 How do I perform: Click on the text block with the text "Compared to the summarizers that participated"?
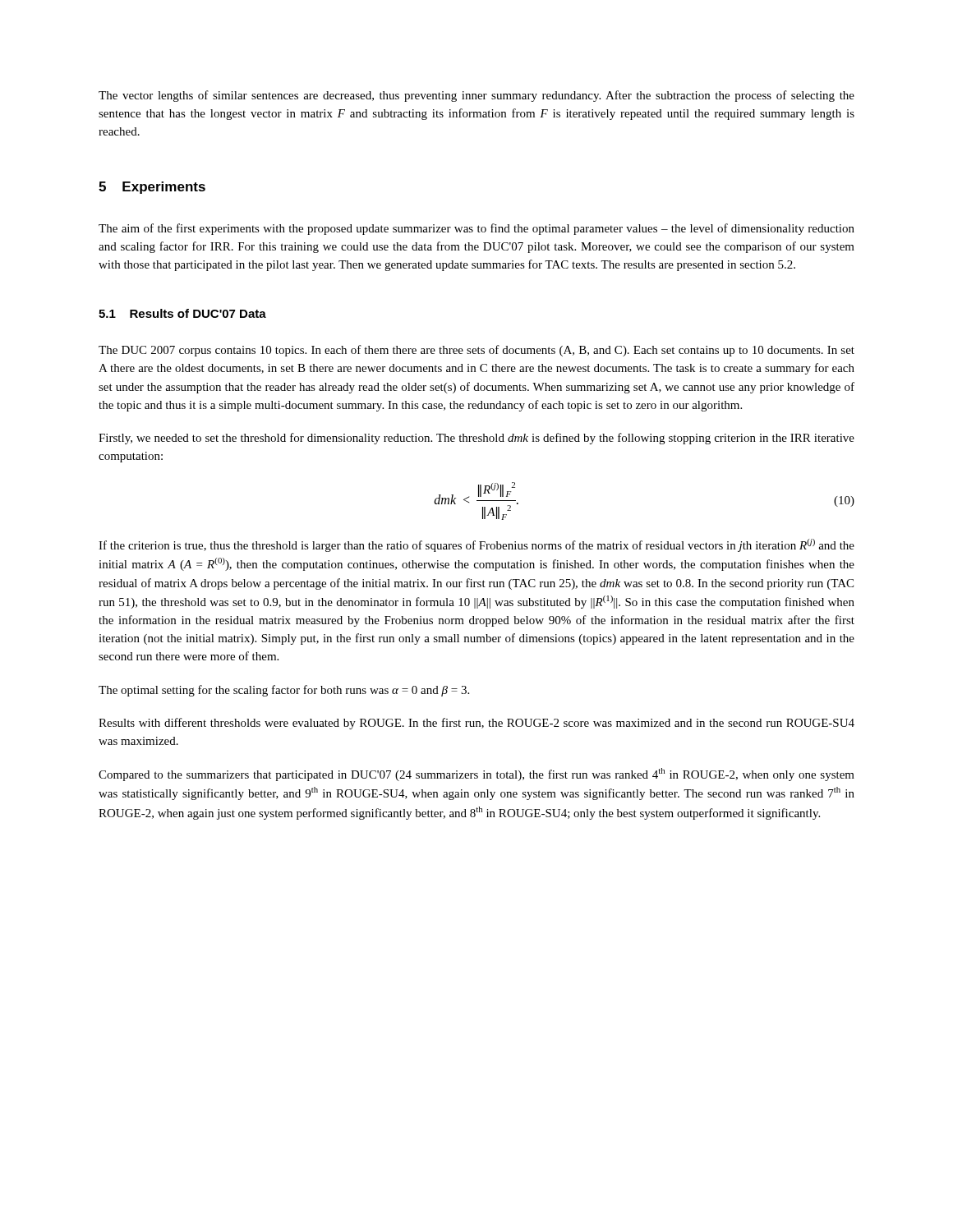pos(476,793)
